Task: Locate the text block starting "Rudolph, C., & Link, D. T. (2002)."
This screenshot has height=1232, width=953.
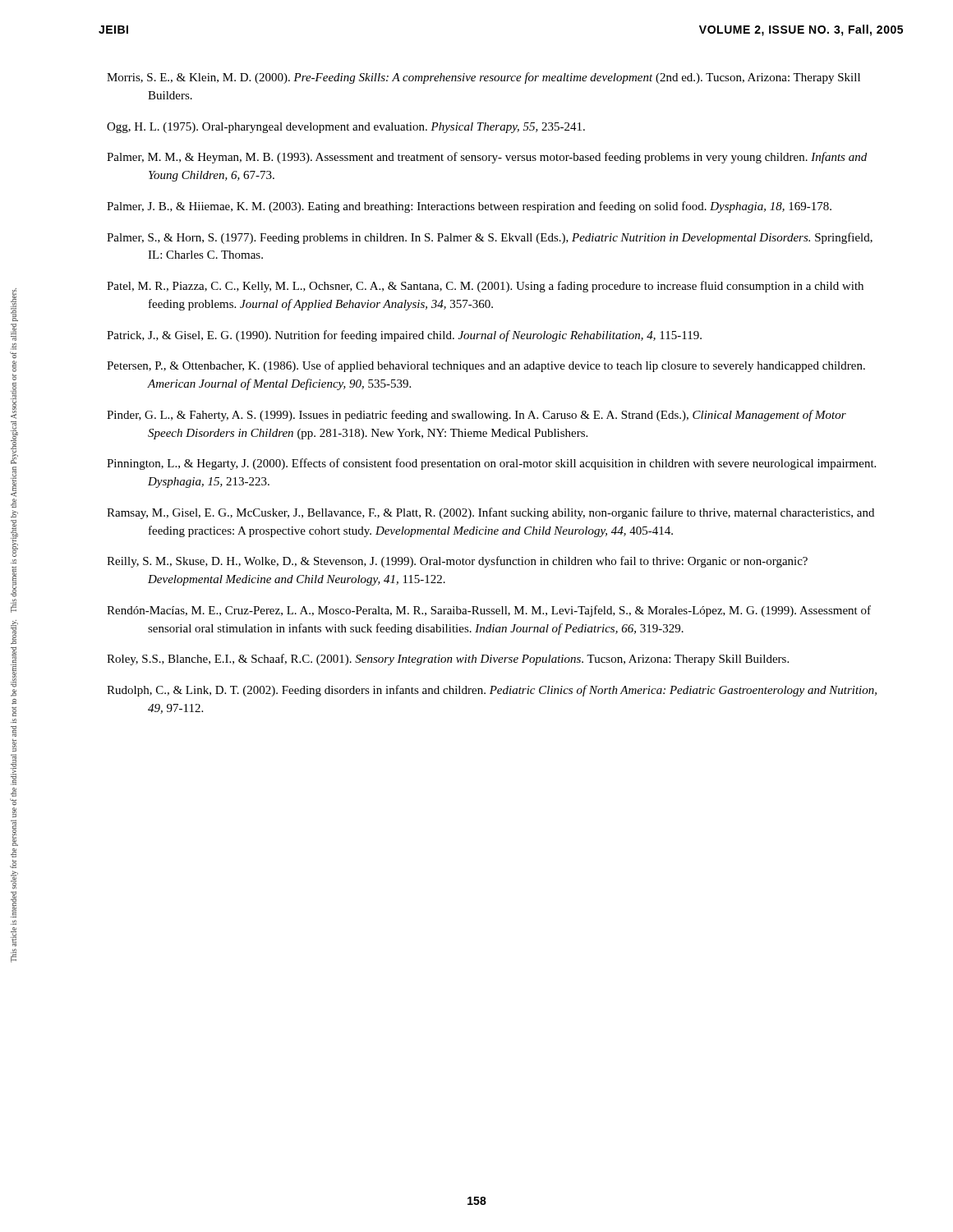Action: (x=492, y=699)
